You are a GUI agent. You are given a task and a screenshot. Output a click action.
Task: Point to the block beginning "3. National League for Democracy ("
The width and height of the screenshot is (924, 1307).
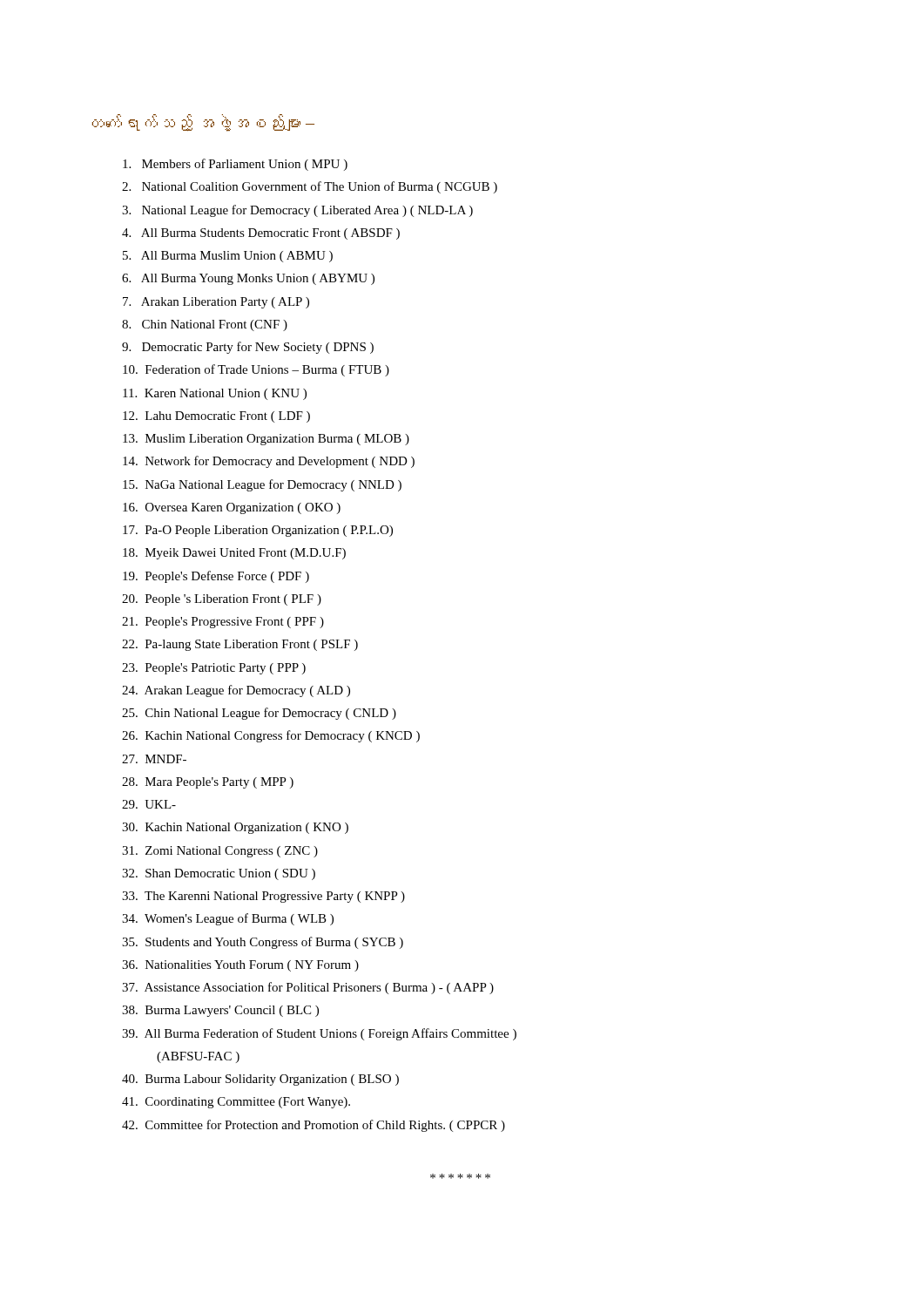pyautogui.click(x=297, y=210)
